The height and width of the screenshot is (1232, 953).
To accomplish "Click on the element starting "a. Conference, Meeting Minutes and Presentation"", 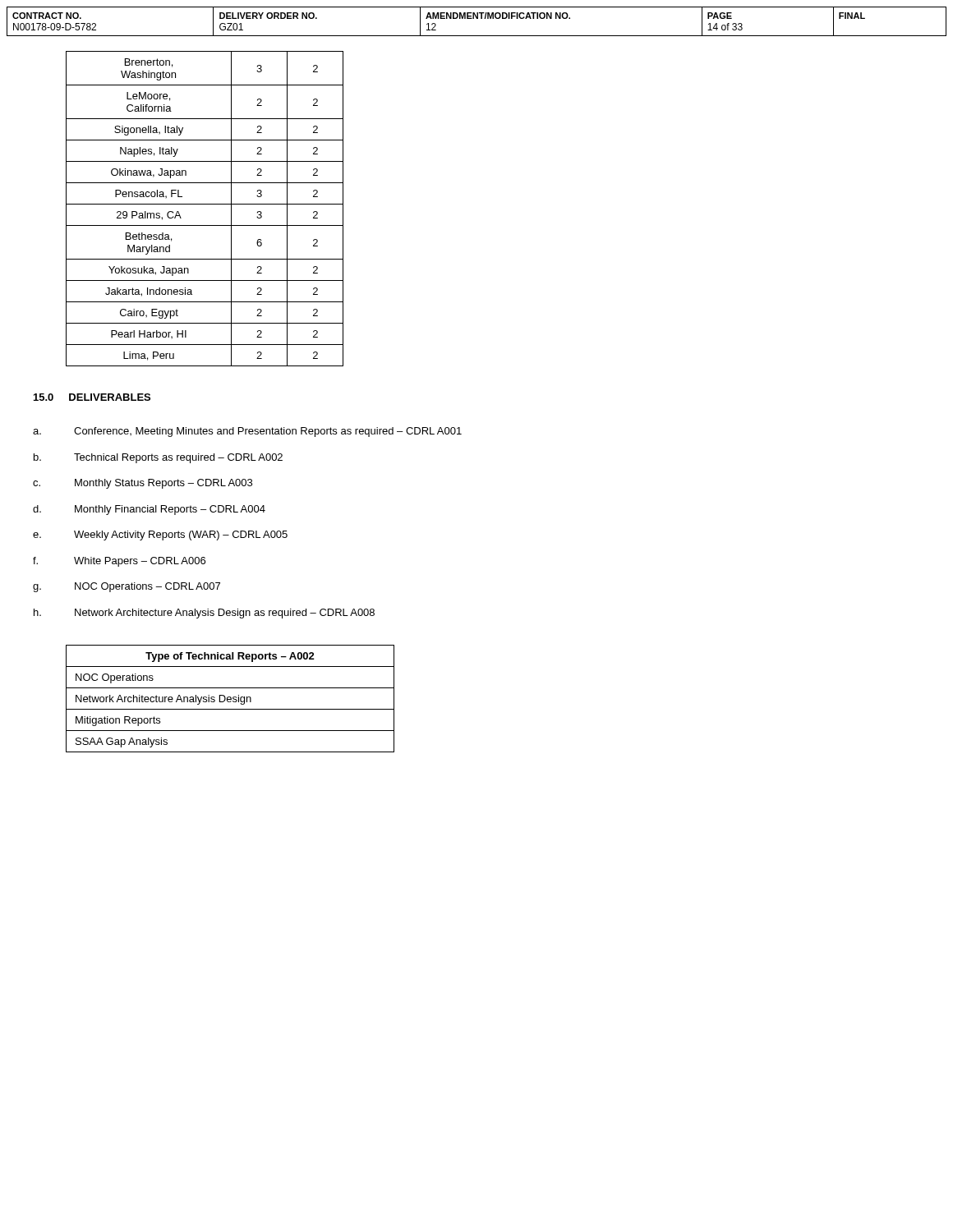I will 247,432.
